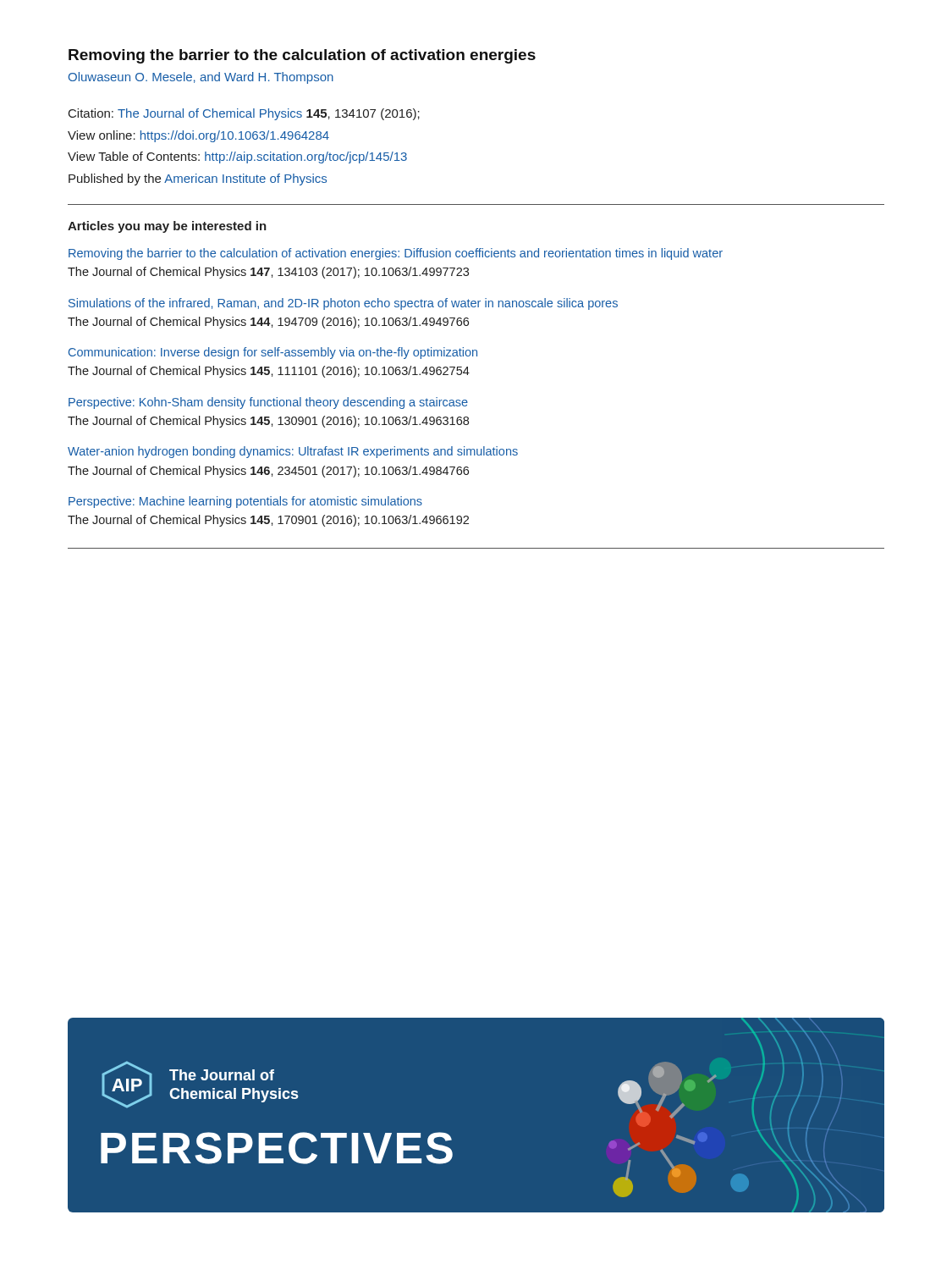Point to the element starting "Communication: Inverse design for self-assembly via on-the-fly"

pos(476,361)
